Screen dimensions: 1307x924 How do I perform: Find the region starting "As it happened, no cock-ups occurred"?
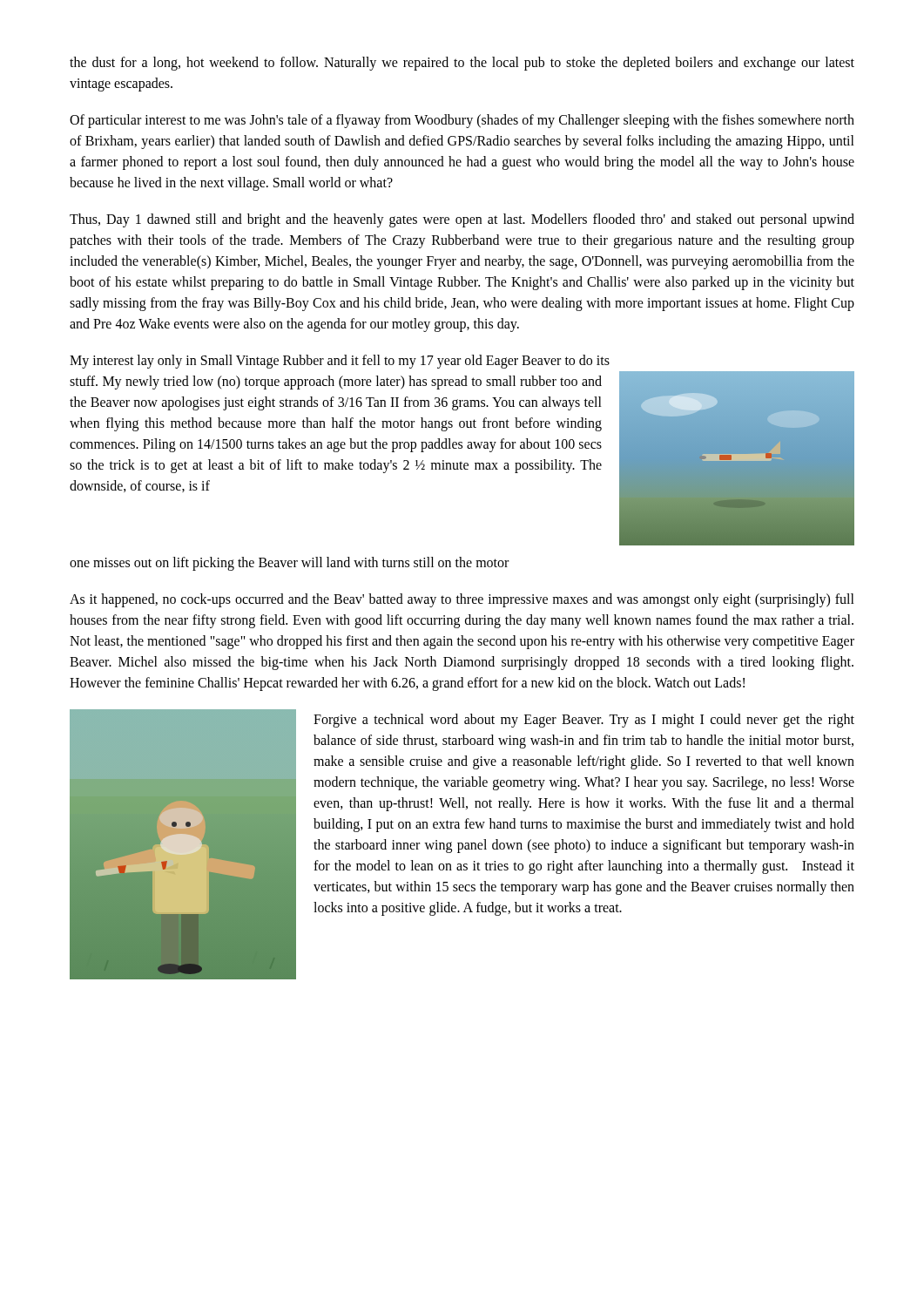pos(462,641)
